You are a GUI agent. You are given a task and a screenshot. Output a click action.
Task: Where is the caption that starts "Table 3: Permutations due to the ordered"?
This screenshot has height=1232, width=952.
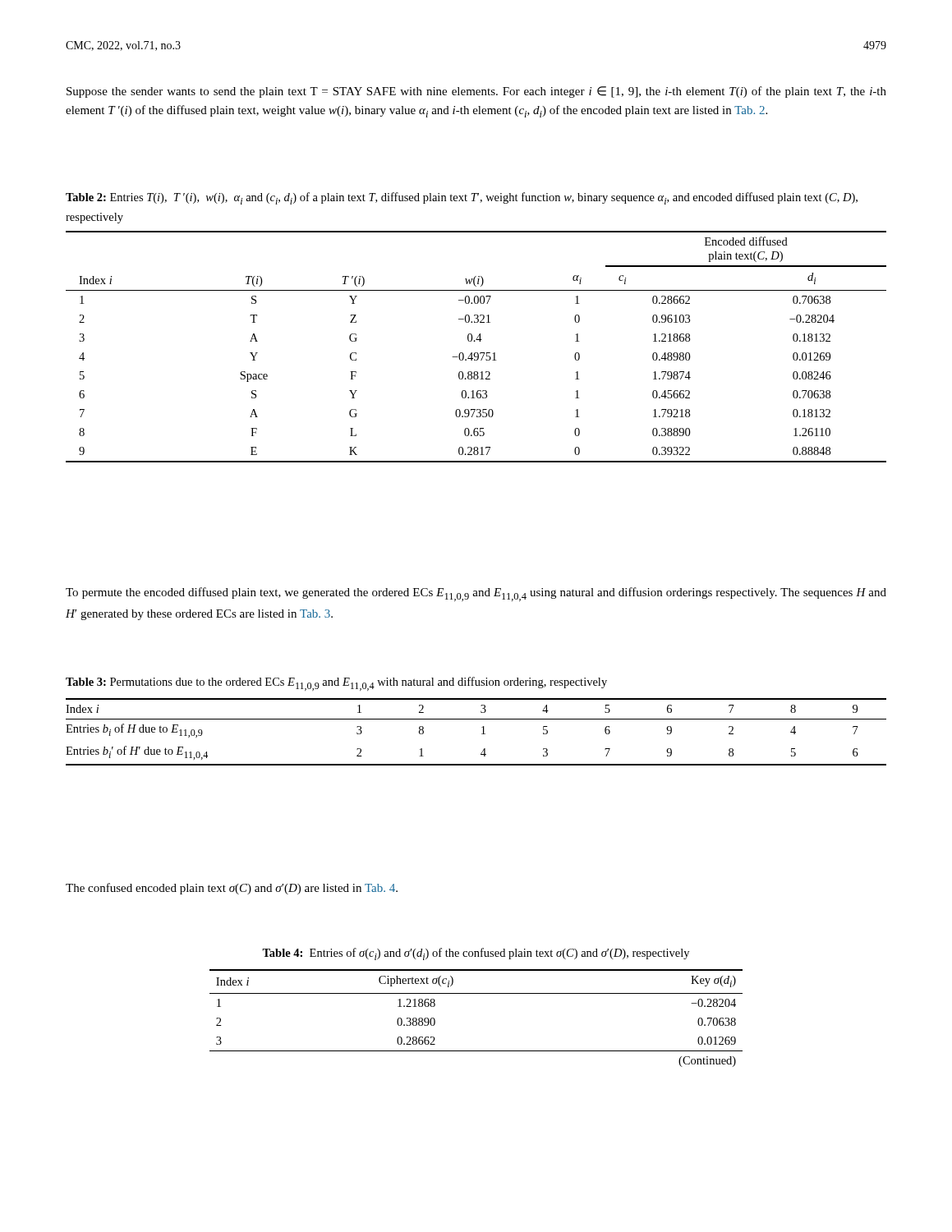[336, 683]
